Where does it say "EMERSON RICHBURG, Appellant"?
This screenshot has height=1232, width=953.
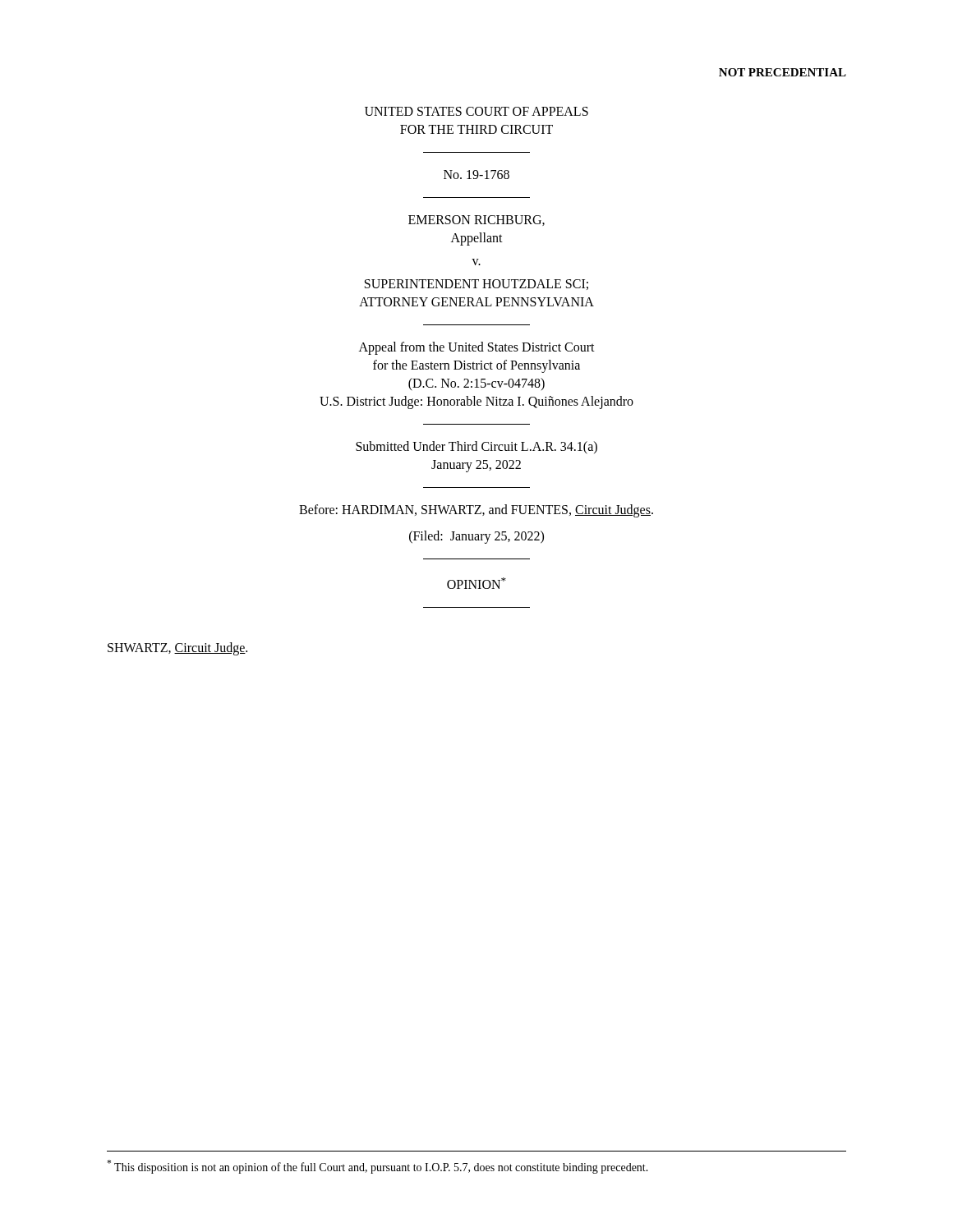[476, 229]
